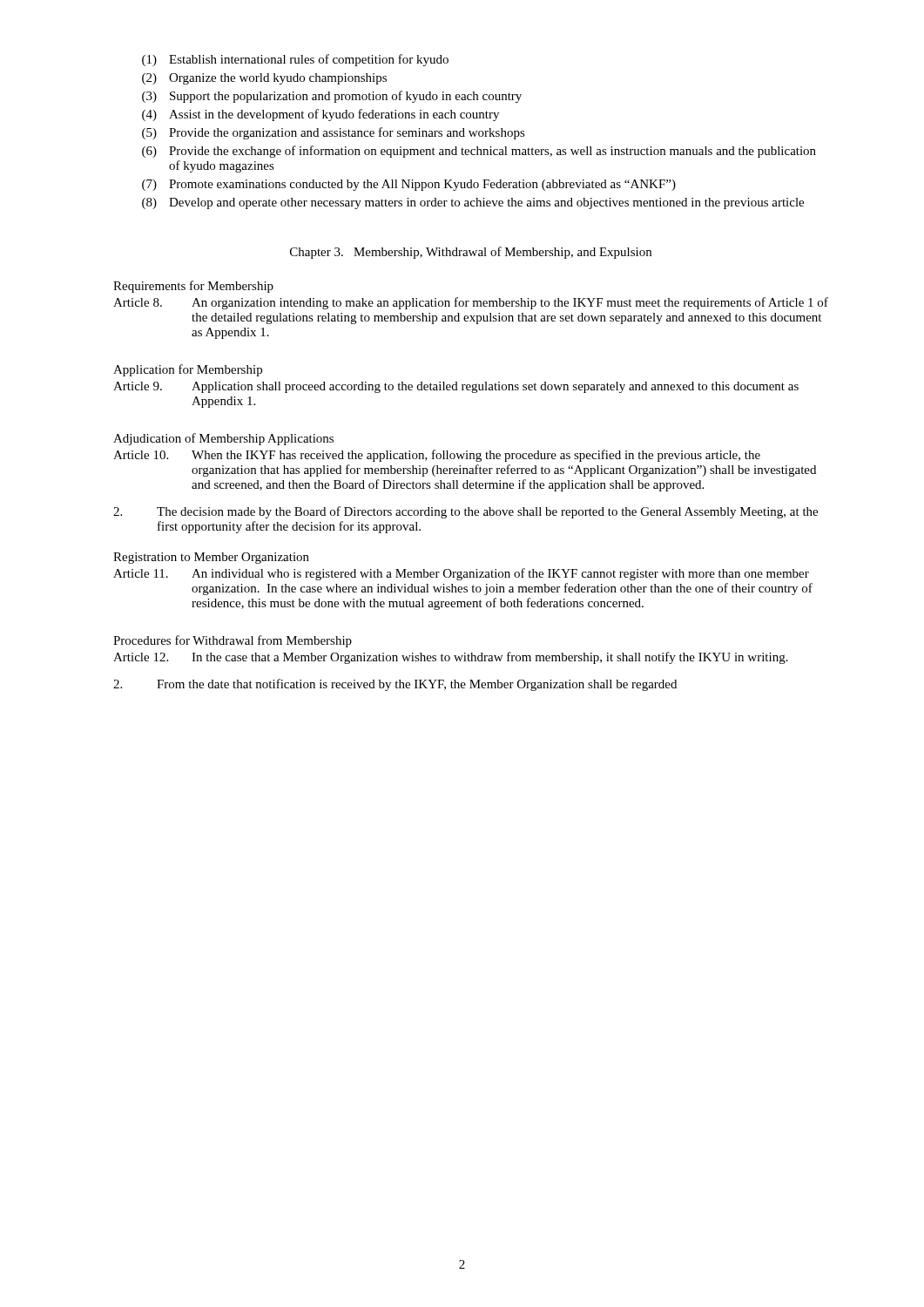The width and height of the screenshot is (924, 1307).
Task: Click on the element starting "(5) Provide the"
Action: pos(471,133)
